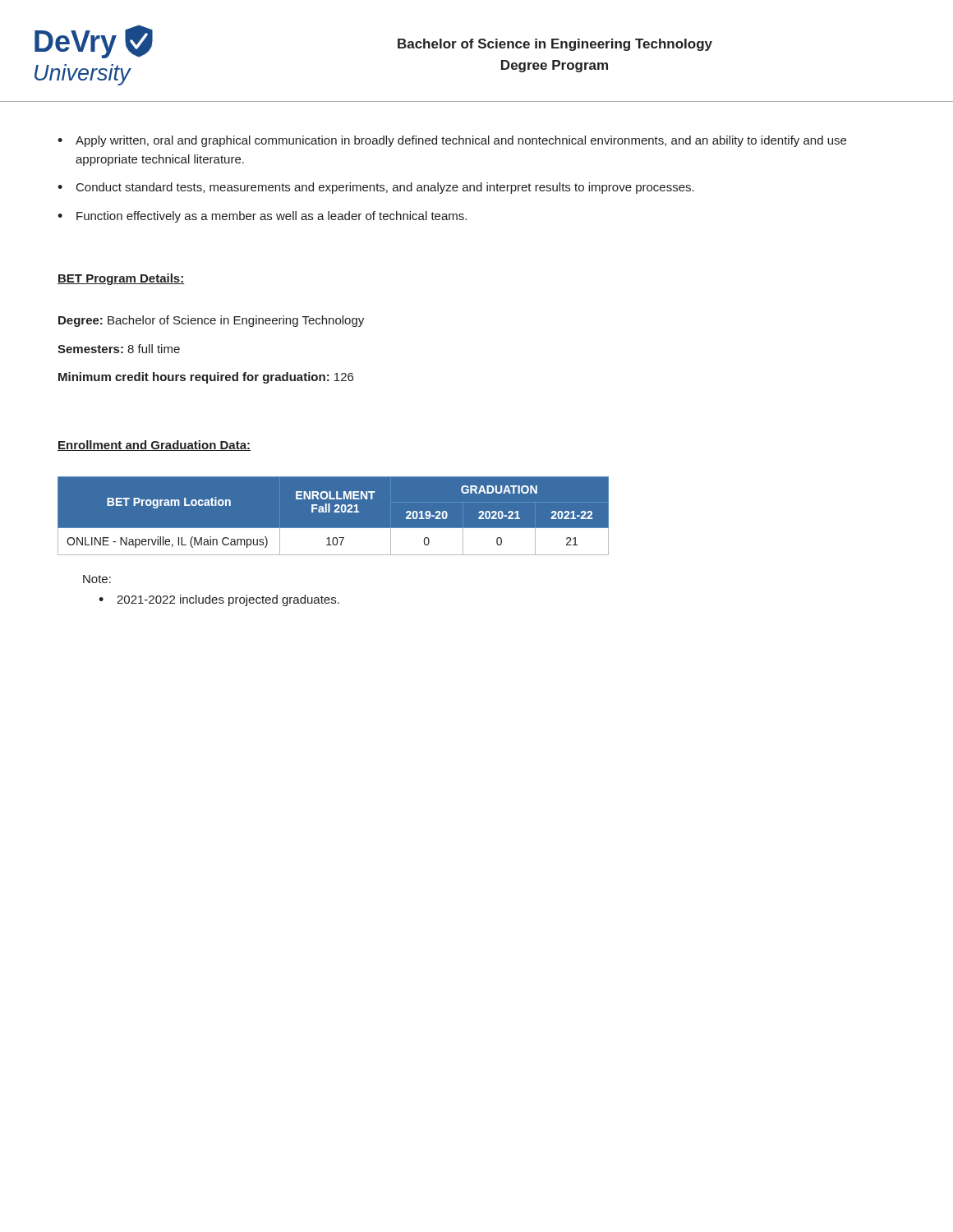Click on the list item containing "Apply written, oral and"
The image size is (953, 1232).
(x=476, y=150)
